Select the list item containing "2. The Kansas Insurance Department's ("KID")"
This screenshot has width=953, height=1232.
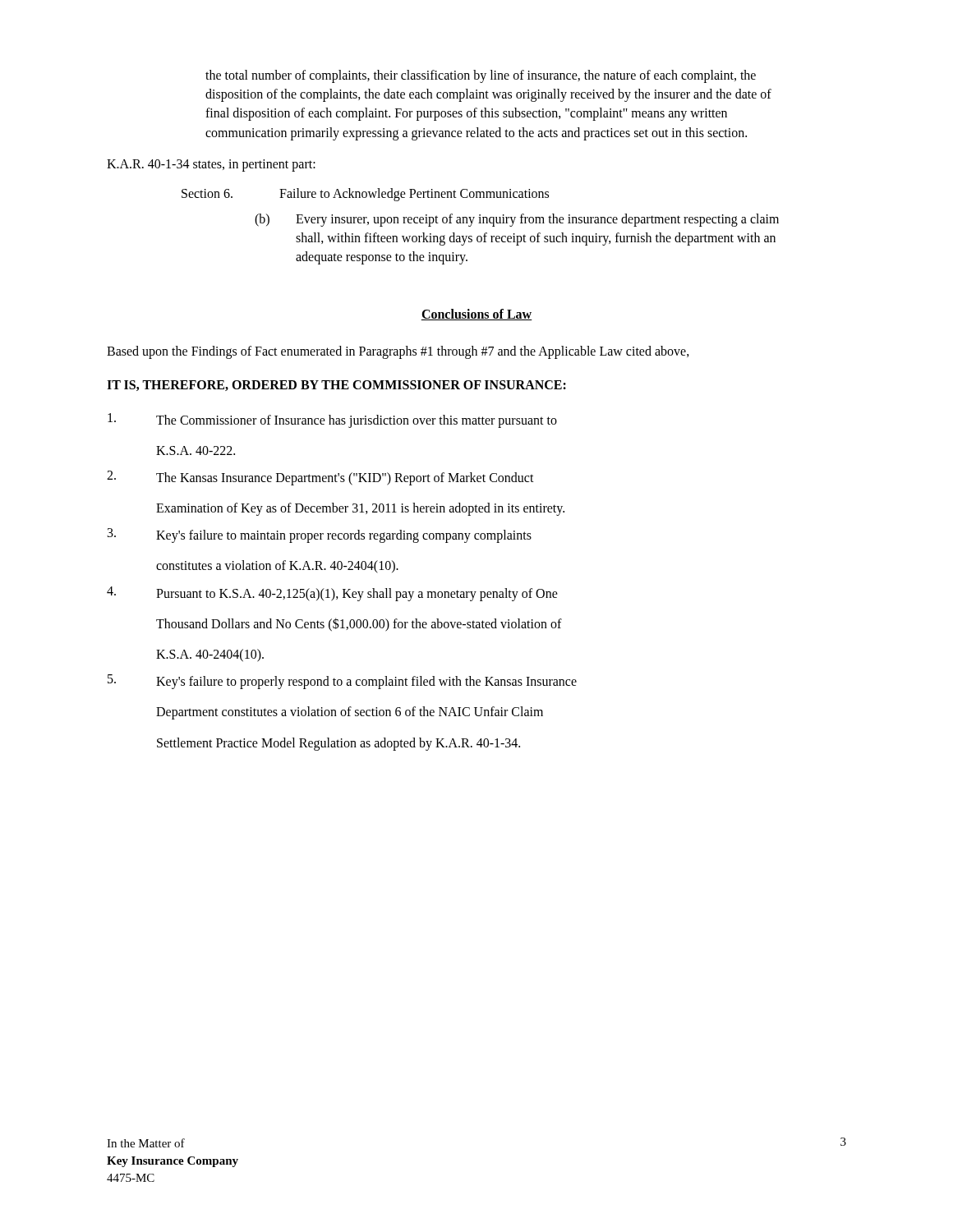tap(476, 493)
